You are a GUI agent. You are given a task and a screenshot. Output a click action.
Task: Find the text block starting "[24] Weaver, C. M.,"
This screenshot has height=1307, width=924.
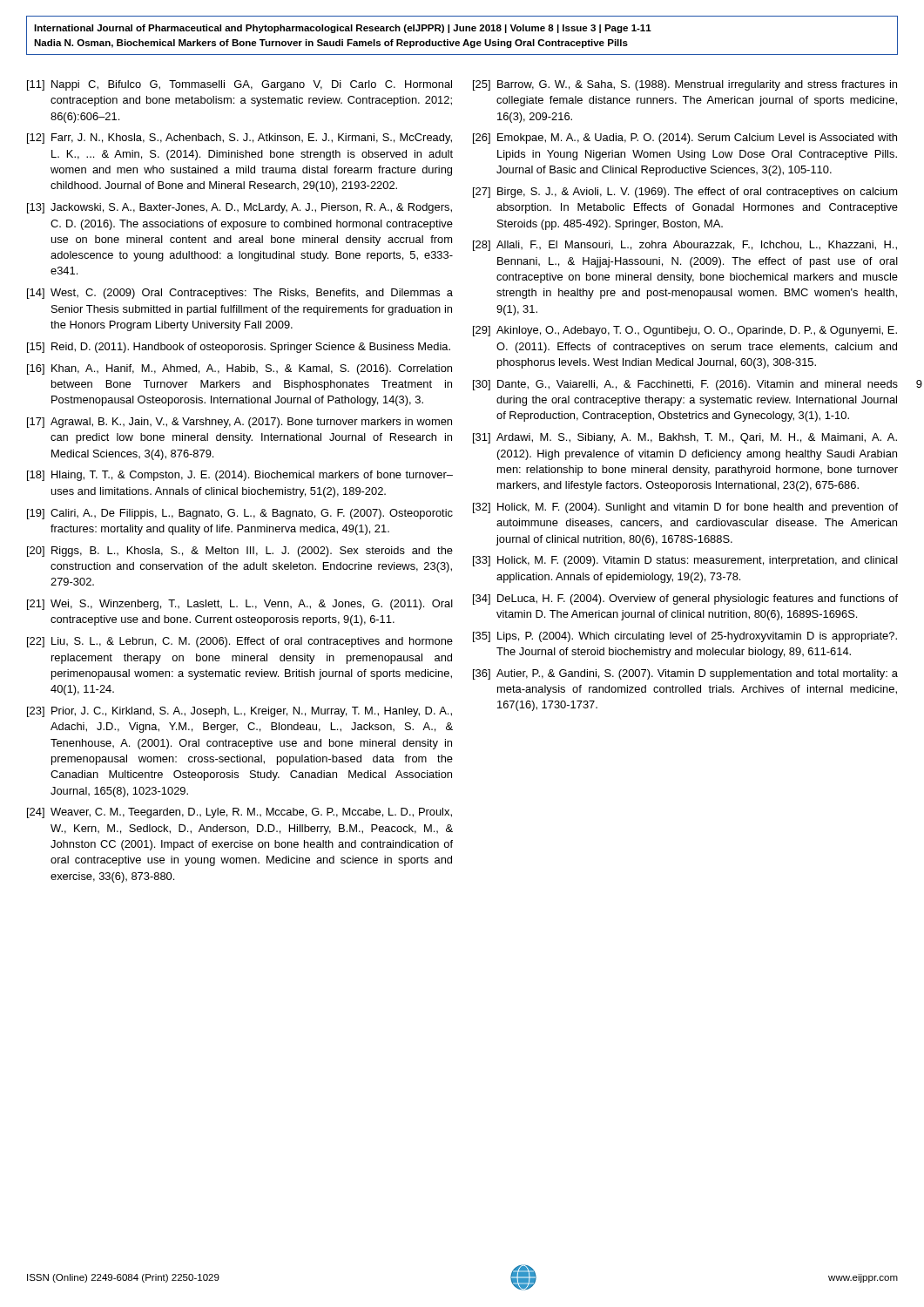[x=240, y=844]
